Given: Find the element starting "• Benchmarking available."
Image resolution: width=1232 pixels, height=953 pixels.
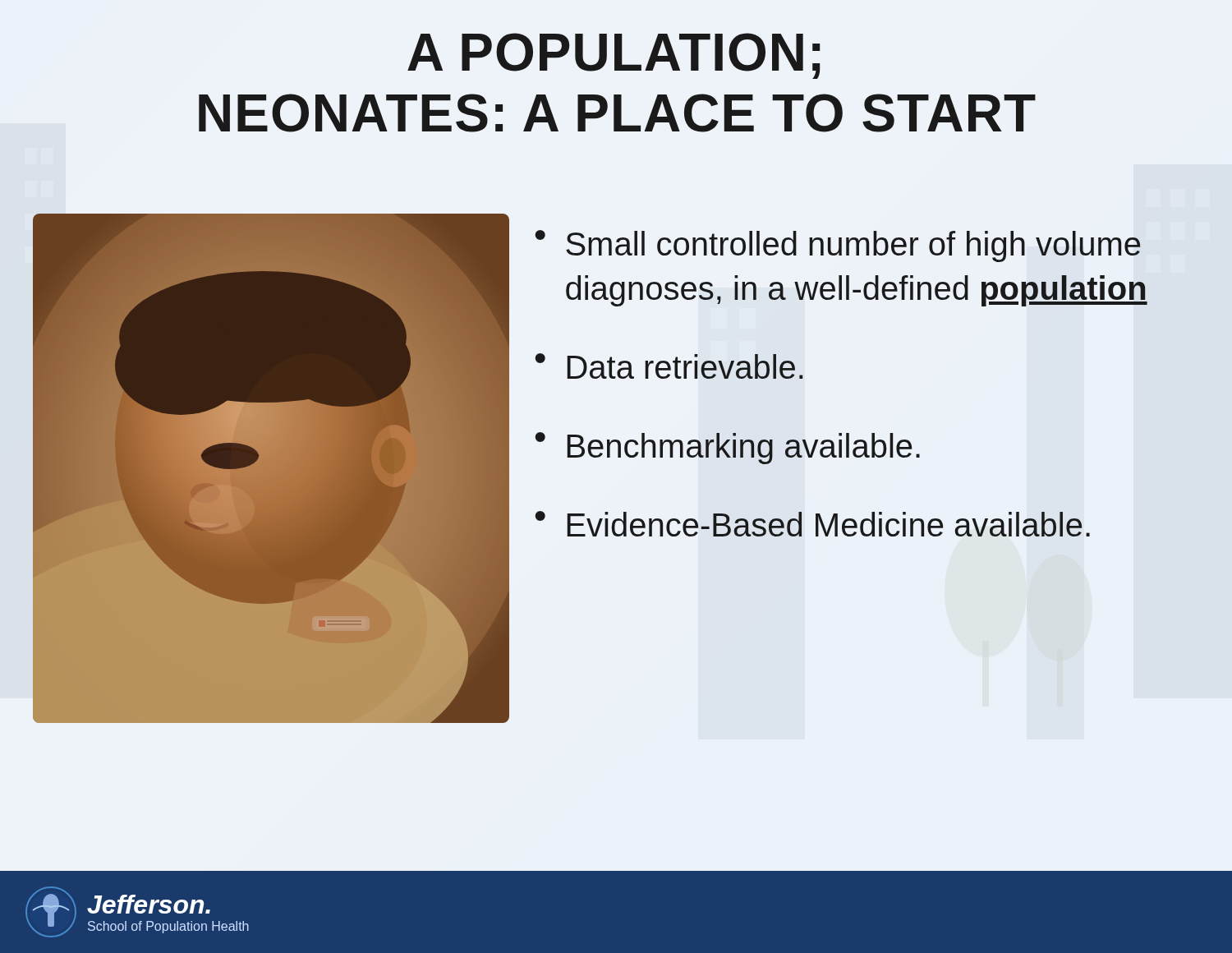Looking at the screenshot, I should [728, 446].
